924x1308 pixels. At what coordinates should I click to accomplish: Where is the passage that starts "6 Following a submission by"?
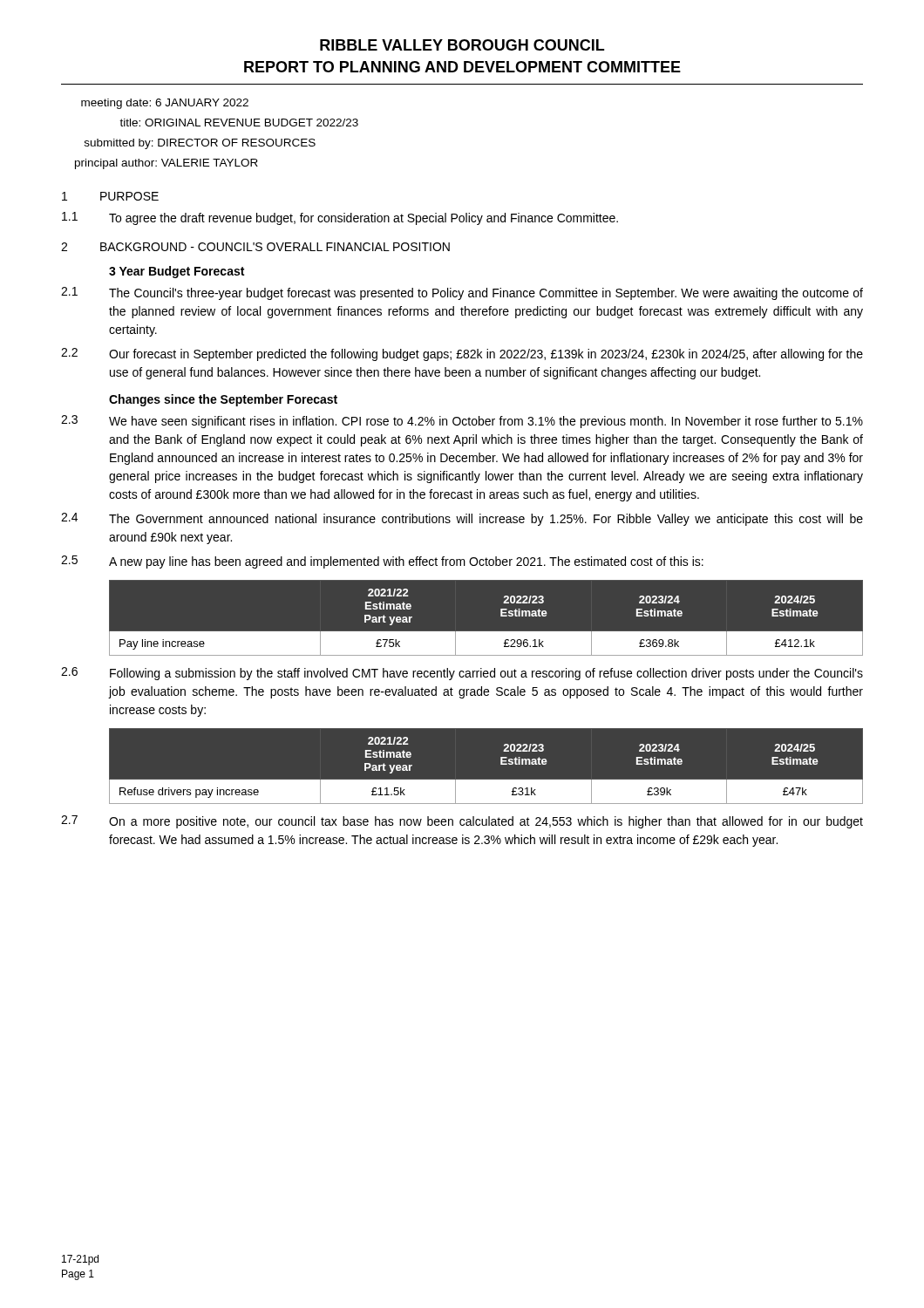click(x=462, y=692)
